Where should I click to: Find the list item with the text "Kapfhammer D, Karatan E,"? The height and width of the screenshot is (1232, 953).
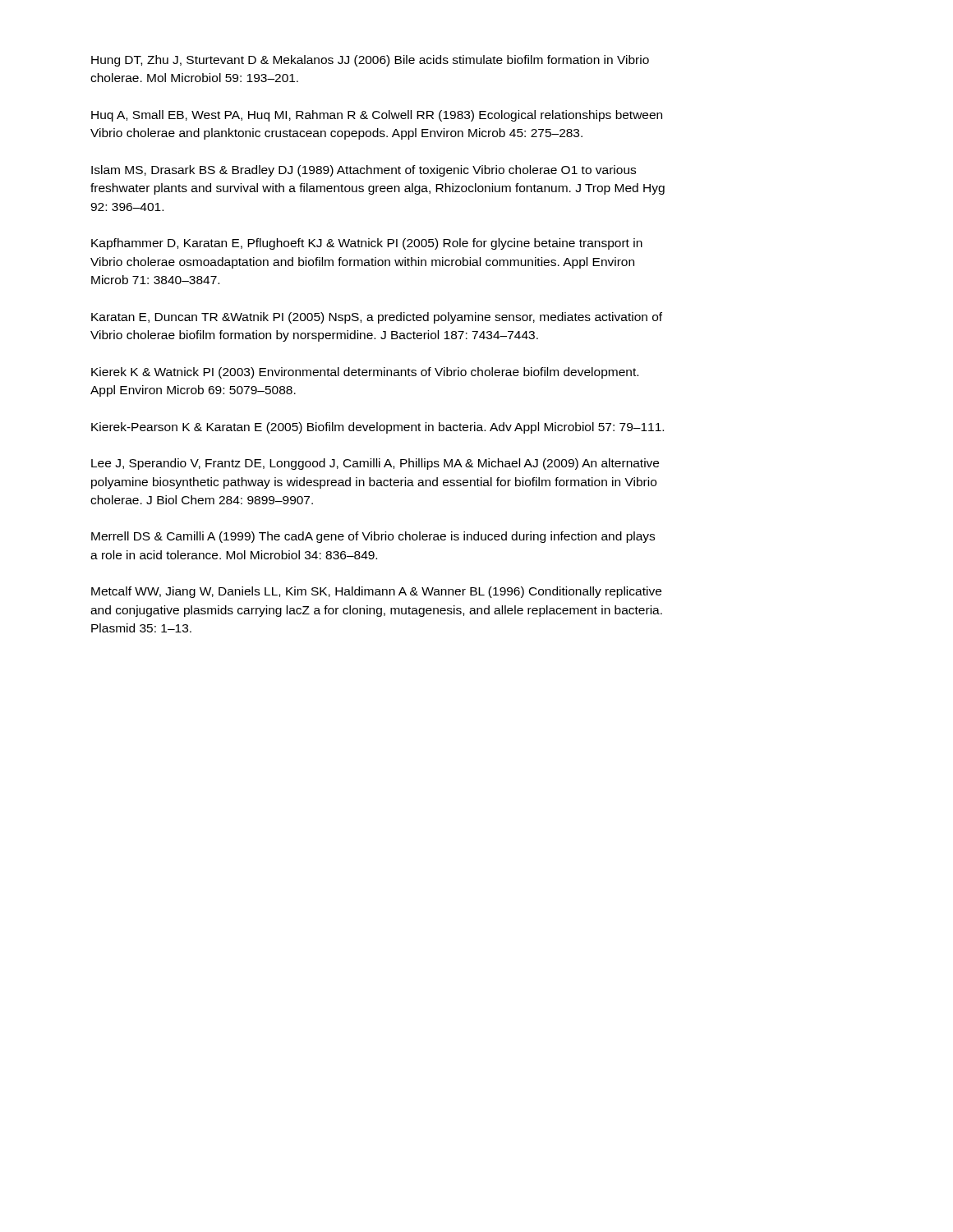[367, 261]
